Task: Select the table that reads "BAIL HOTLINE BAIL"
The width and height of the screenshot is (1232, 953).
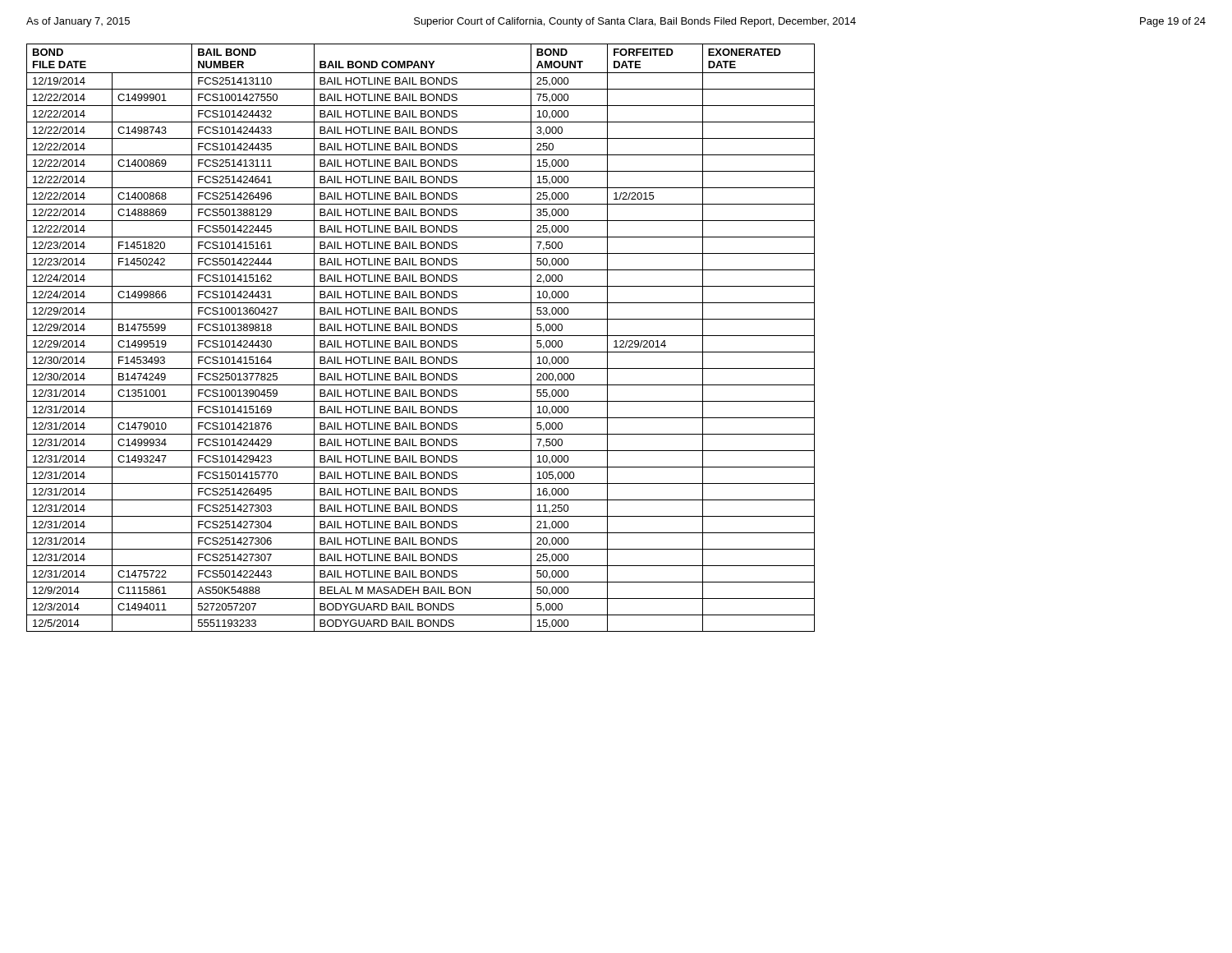Action: (616, 334)
